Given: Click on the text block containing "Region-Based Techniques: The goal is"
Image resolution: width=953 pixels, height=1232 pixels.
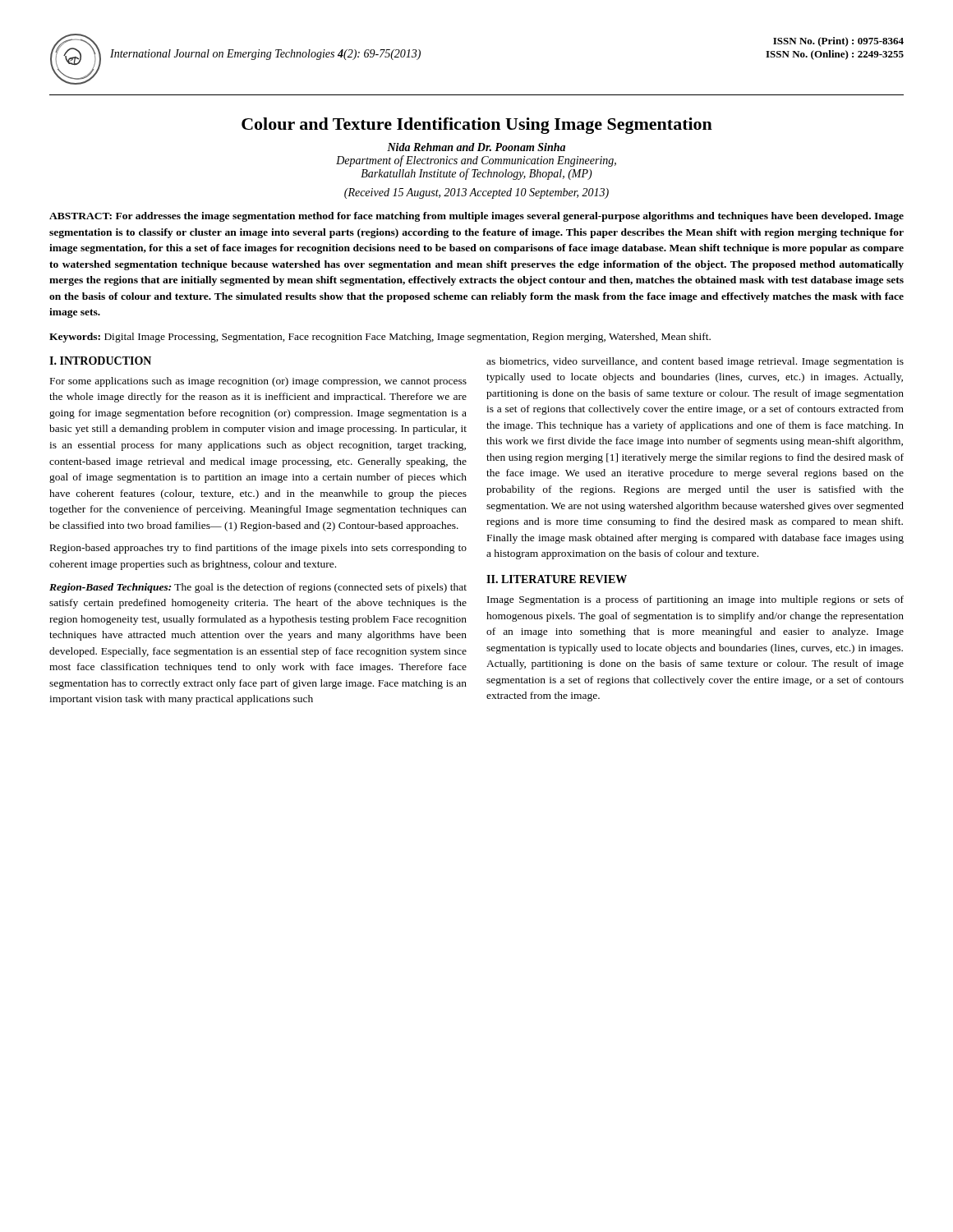Looking at the screenshot, I should (258, 643).
